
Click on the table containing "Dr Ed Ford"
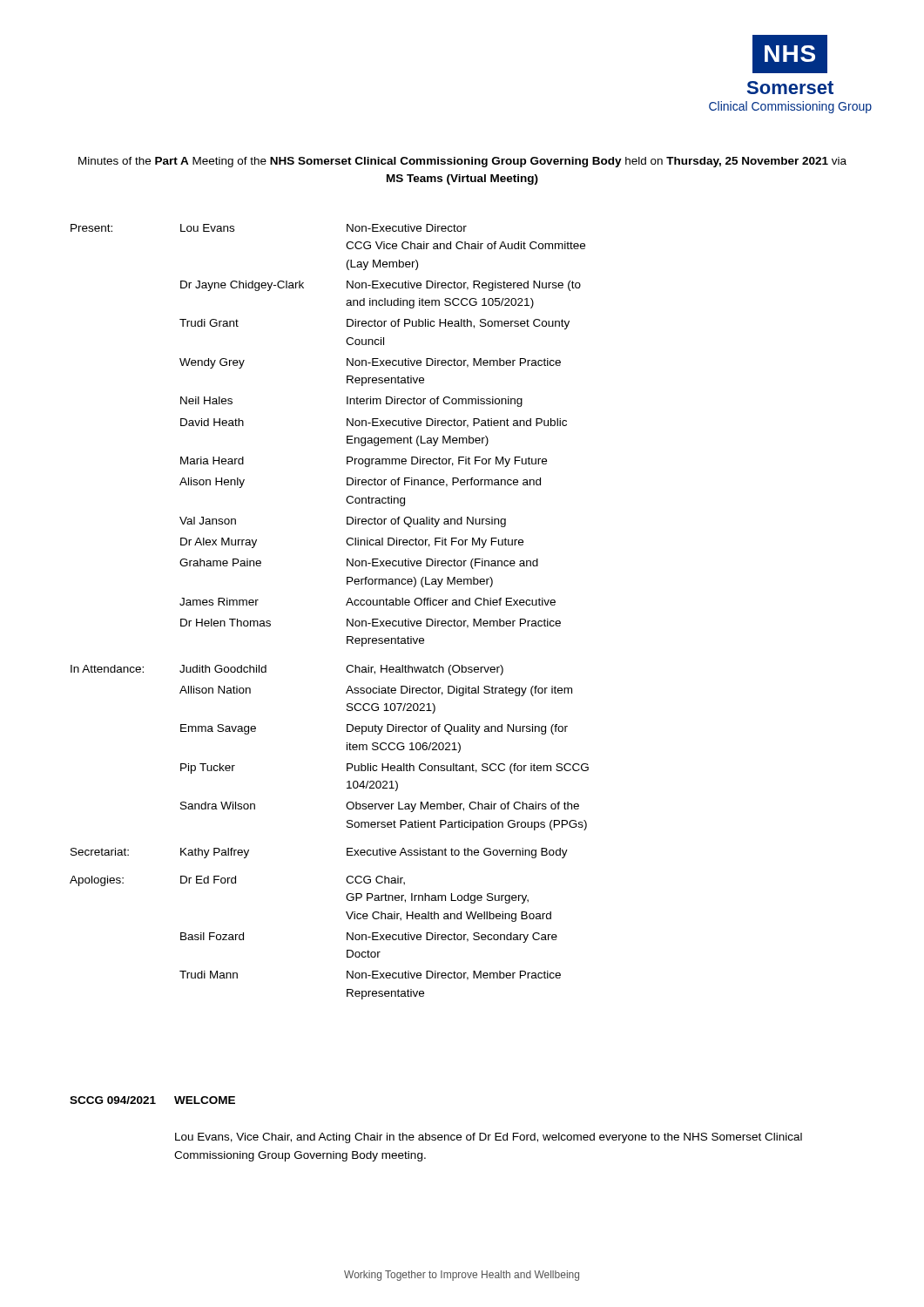coord(462,617)
